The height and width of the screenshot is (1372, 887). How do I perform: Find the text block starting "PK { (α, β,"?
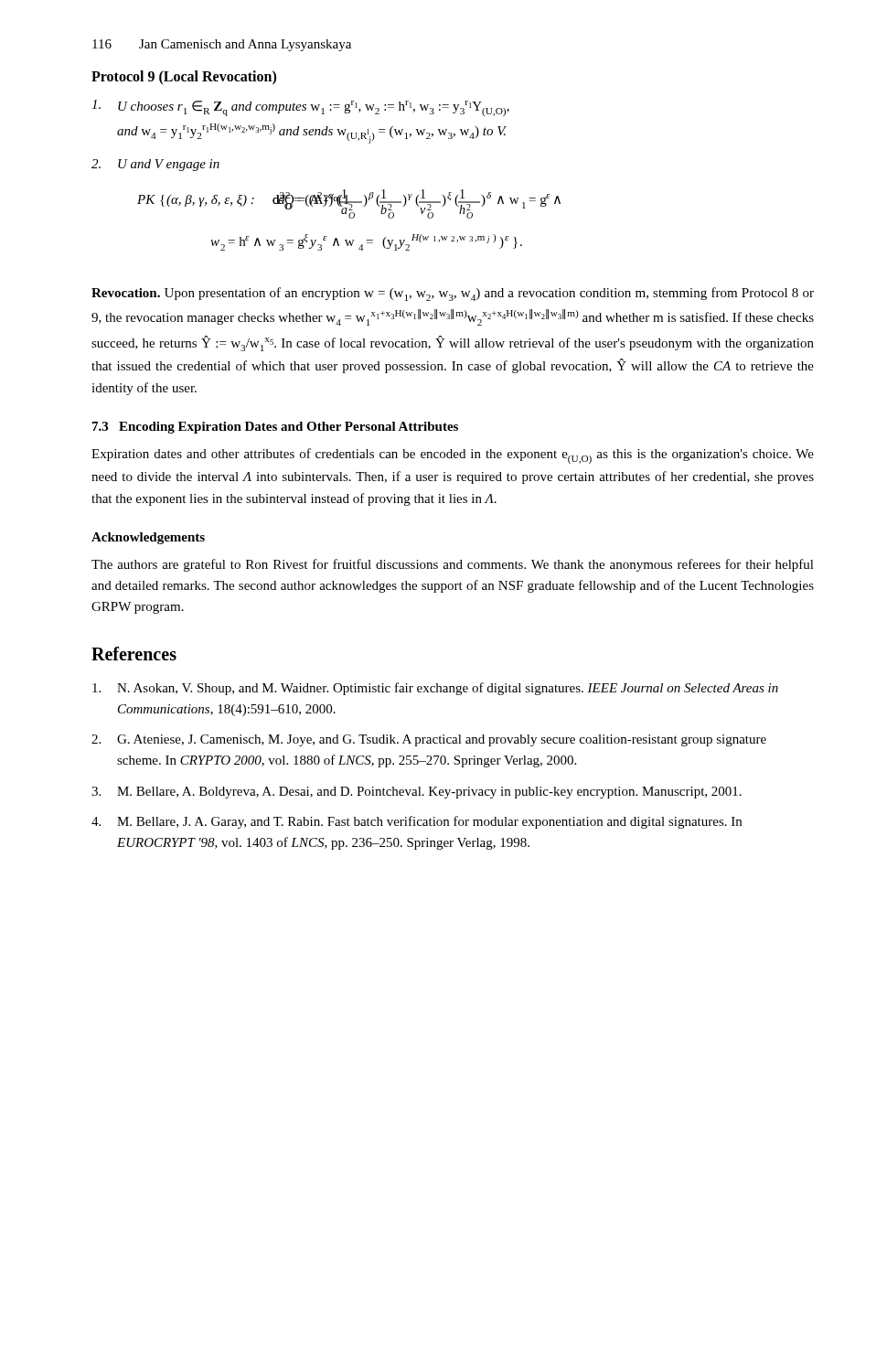(411, 225)
